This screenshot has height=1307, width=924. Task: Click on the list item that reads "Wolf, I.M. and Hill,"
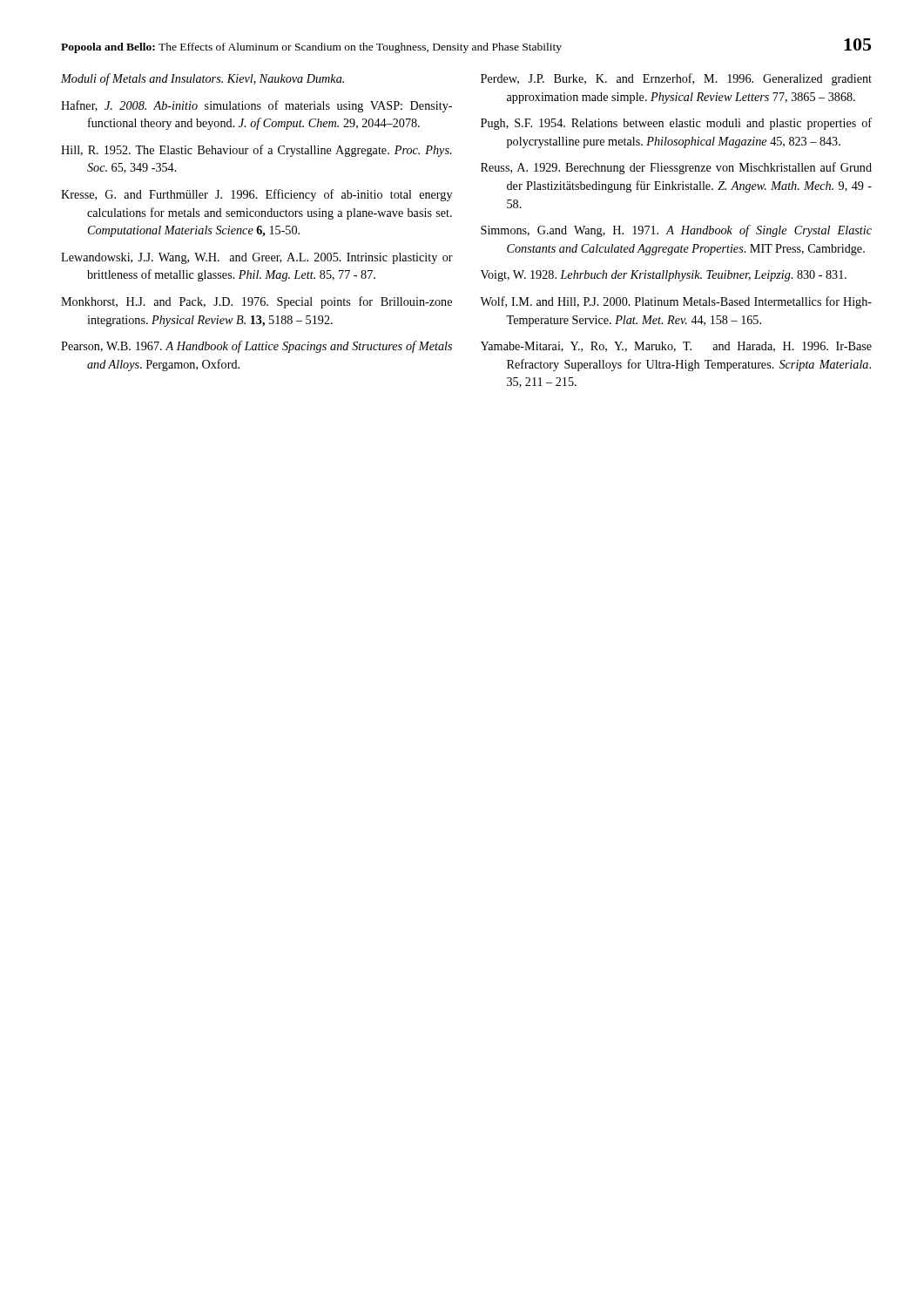tap(676, 310)
